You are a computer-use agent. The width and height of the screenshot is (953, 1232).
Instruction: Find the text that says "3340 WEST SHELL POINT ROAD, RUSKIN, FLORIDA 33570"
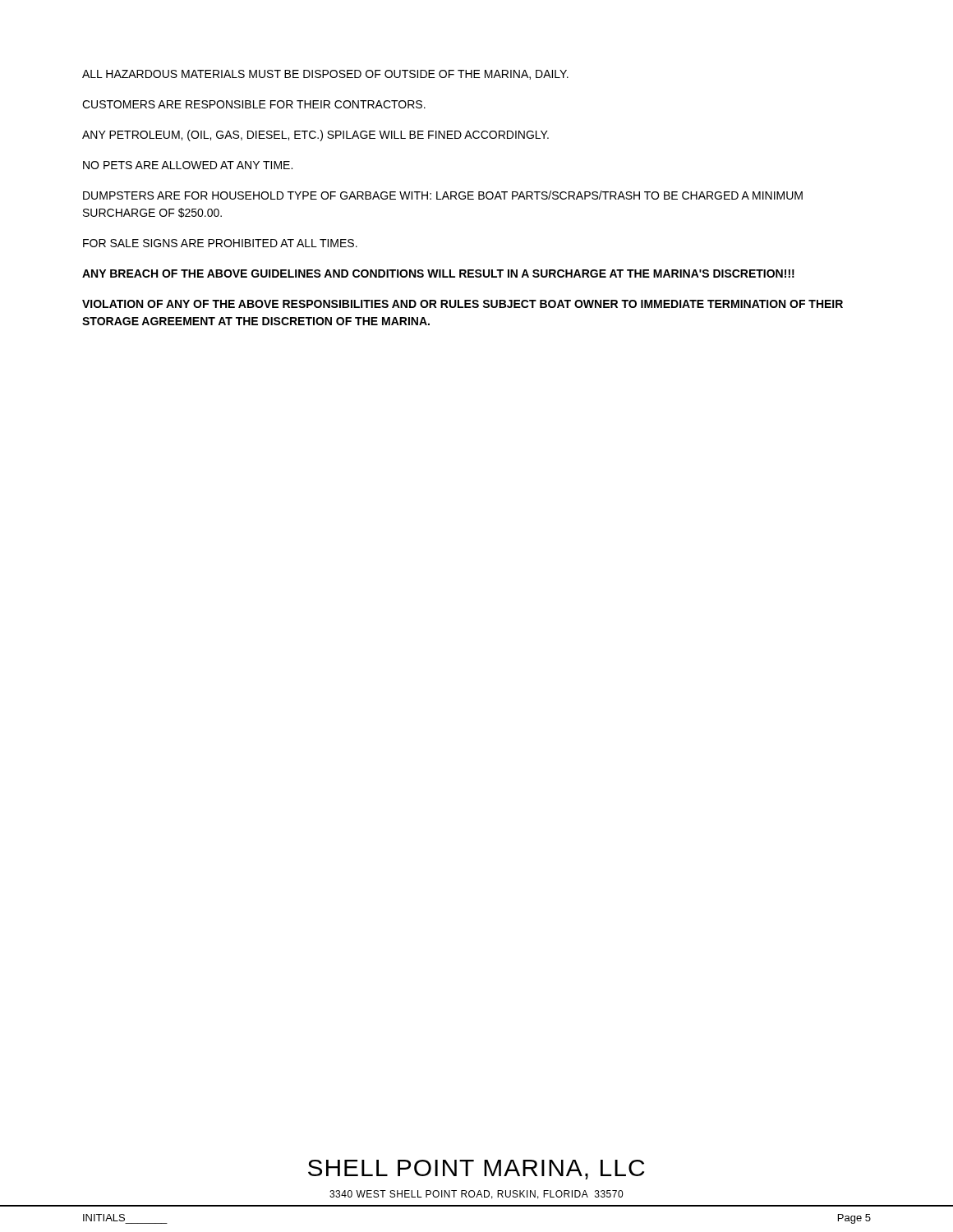[x=476, y=1194]
